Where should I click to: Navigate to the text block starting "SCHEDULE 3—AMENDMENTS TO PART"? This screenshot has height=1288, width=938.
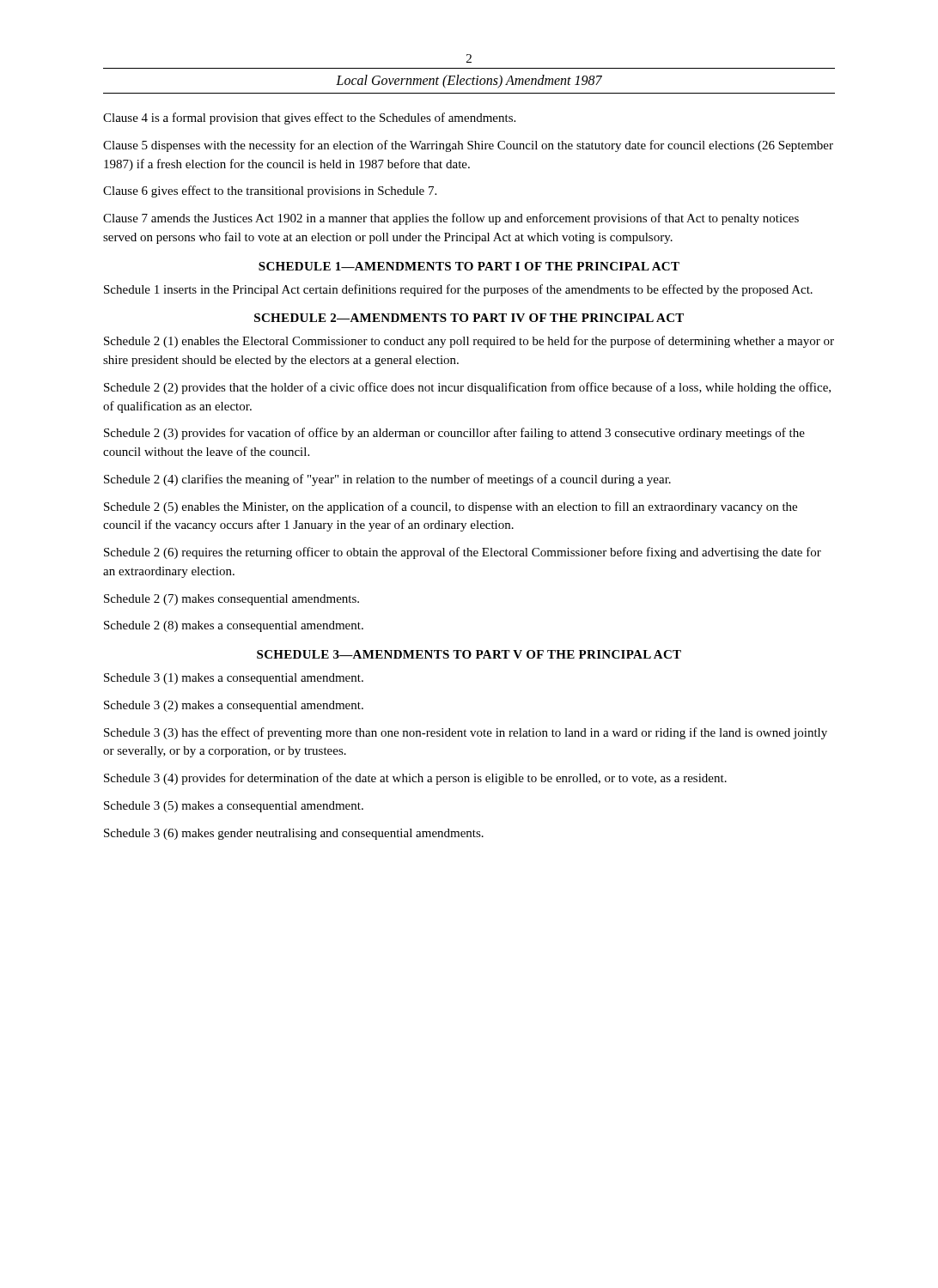coord(469,654)
